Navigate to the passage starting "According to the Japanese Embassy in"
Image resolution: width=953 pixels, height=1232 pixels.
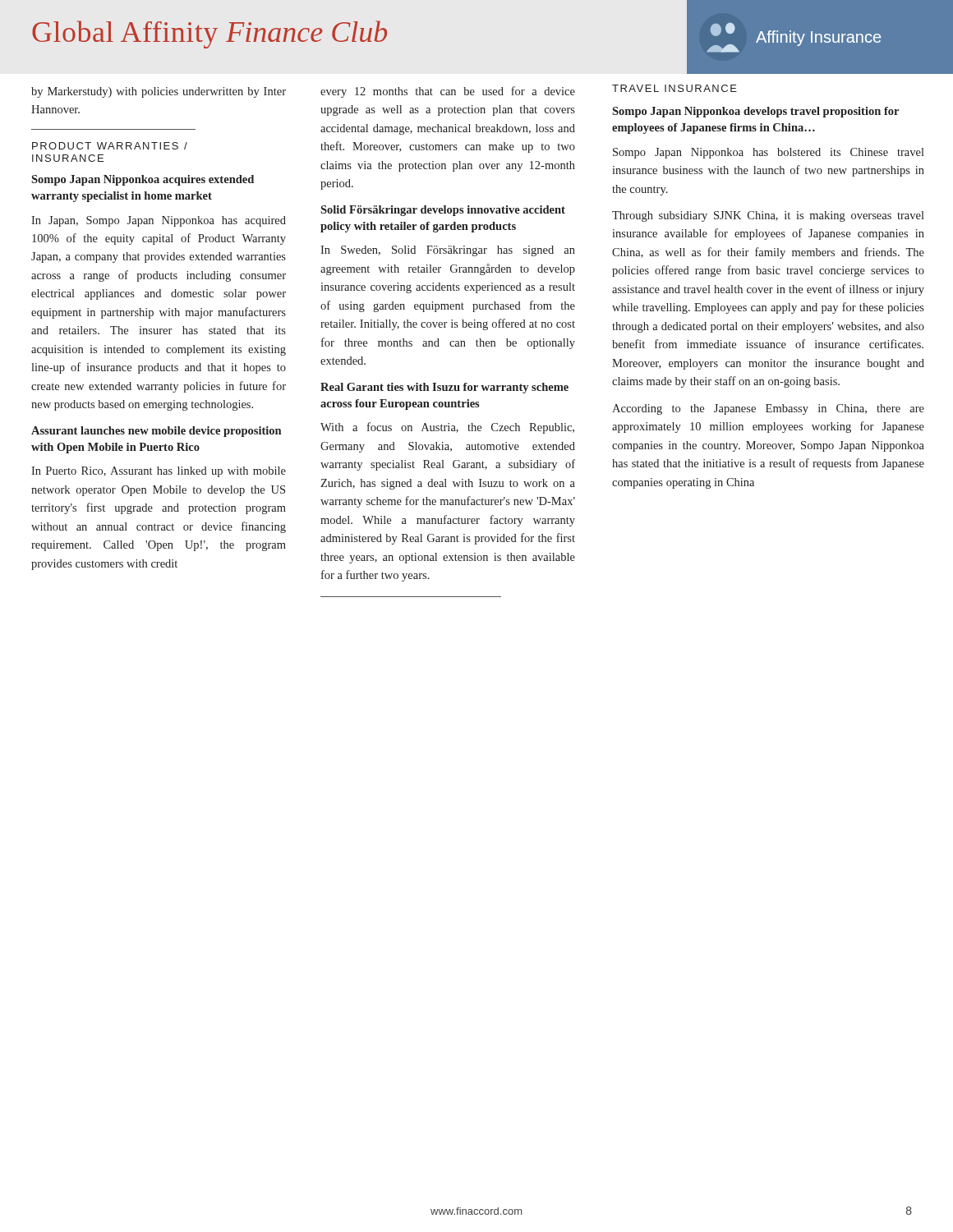tap(768, 445)
